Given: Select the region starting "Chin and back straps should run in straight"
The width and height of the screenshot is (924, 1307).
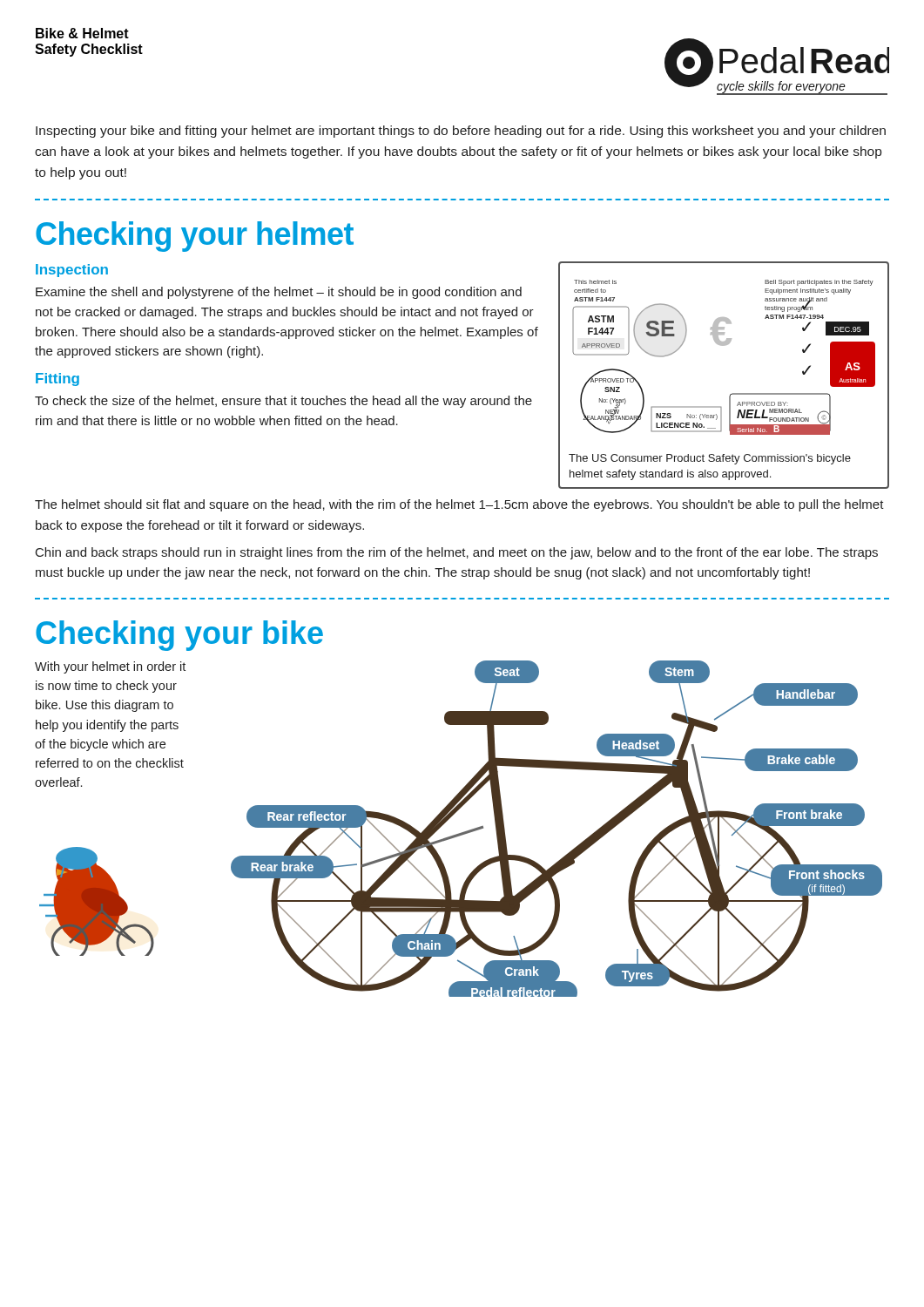Looking at the screenshot, I should pos(457,562).
